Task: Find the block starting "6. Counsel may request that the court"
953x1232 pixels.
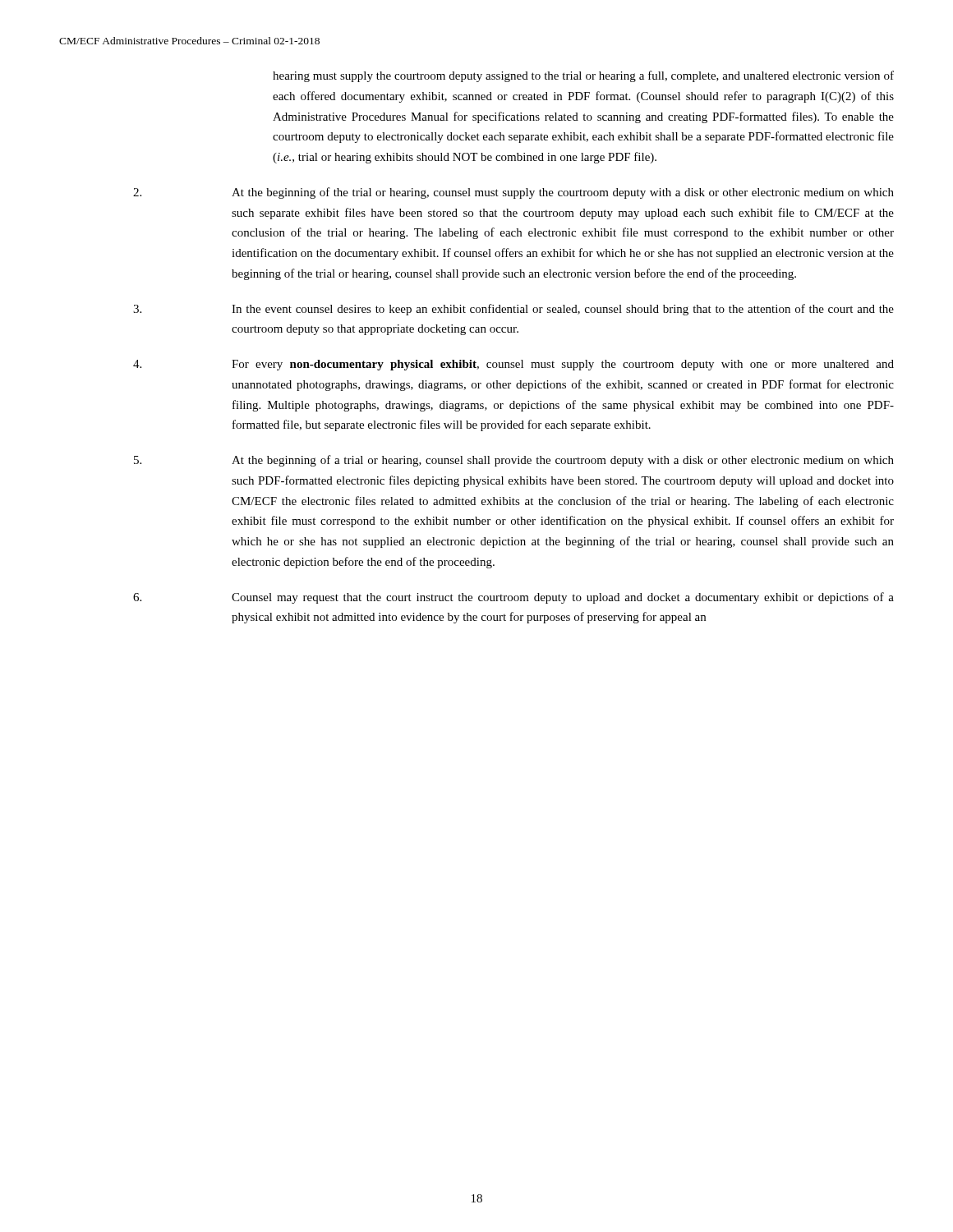Action: click(x=476, y=607)
